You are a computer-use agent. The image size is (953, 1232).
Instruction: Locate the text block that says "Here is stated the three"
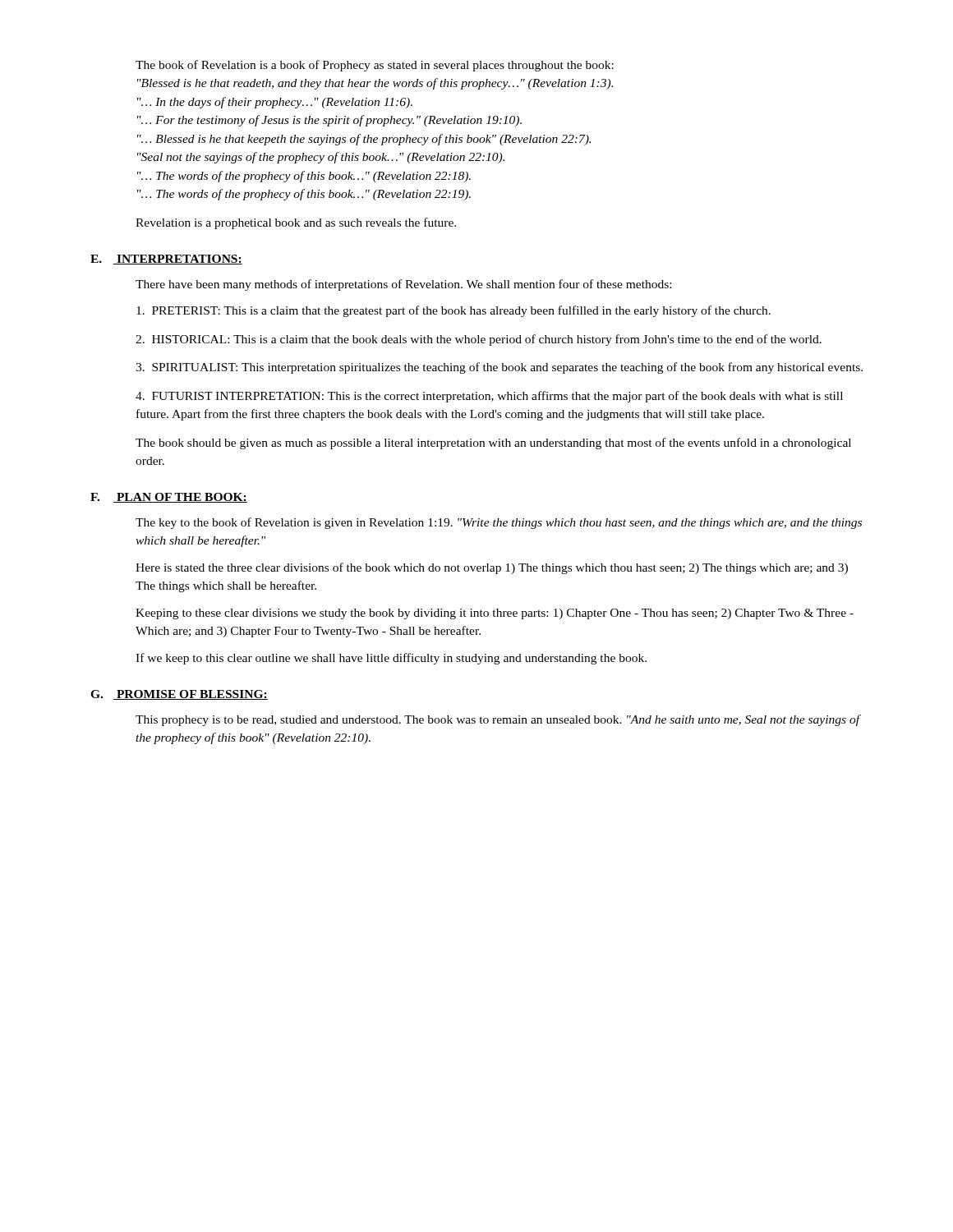pyautogui.click(x=501, y=577)
